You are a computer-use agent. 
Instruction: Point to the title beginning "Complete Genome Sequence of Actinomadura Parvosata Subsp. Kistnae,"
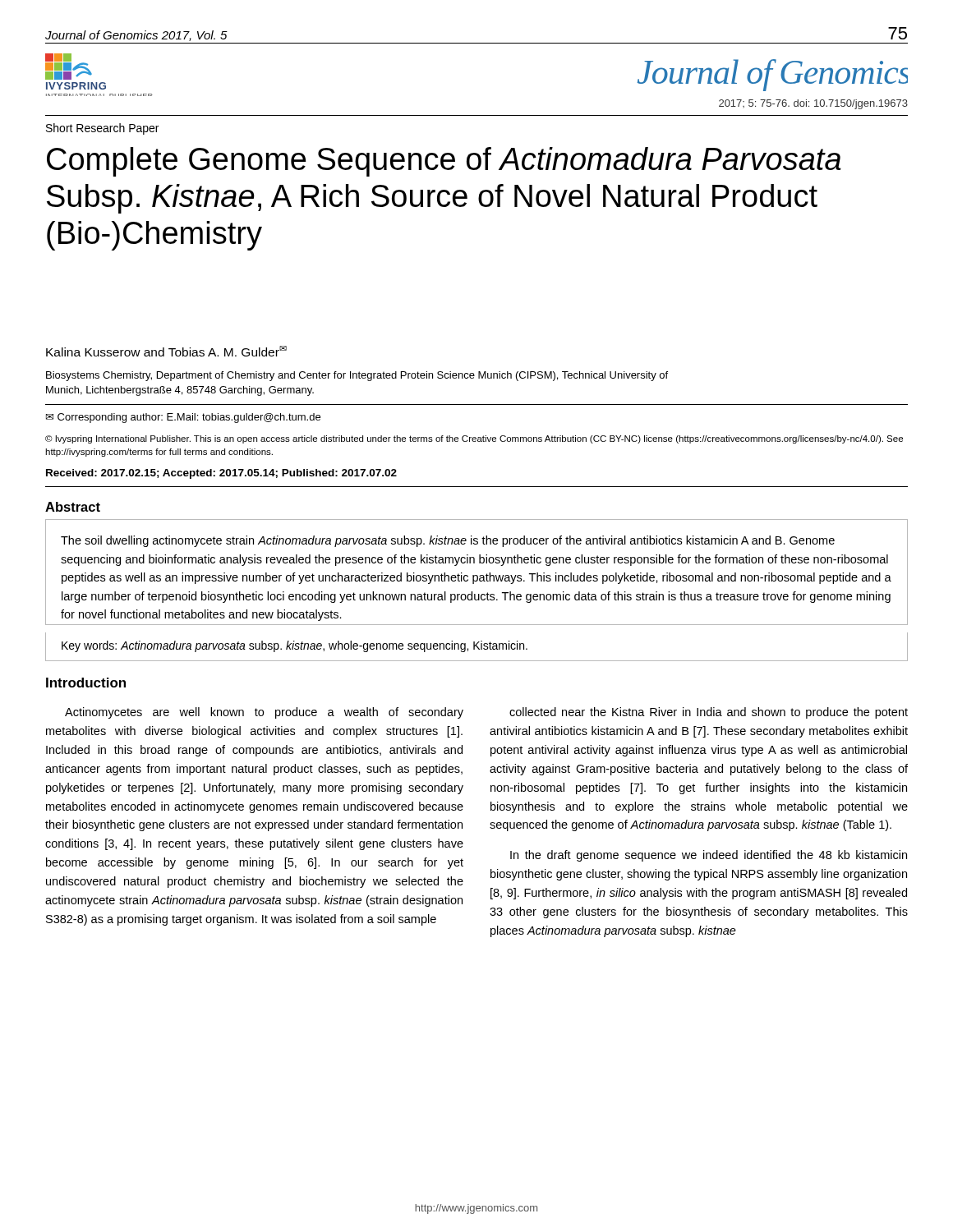click(x=443, y=196)
